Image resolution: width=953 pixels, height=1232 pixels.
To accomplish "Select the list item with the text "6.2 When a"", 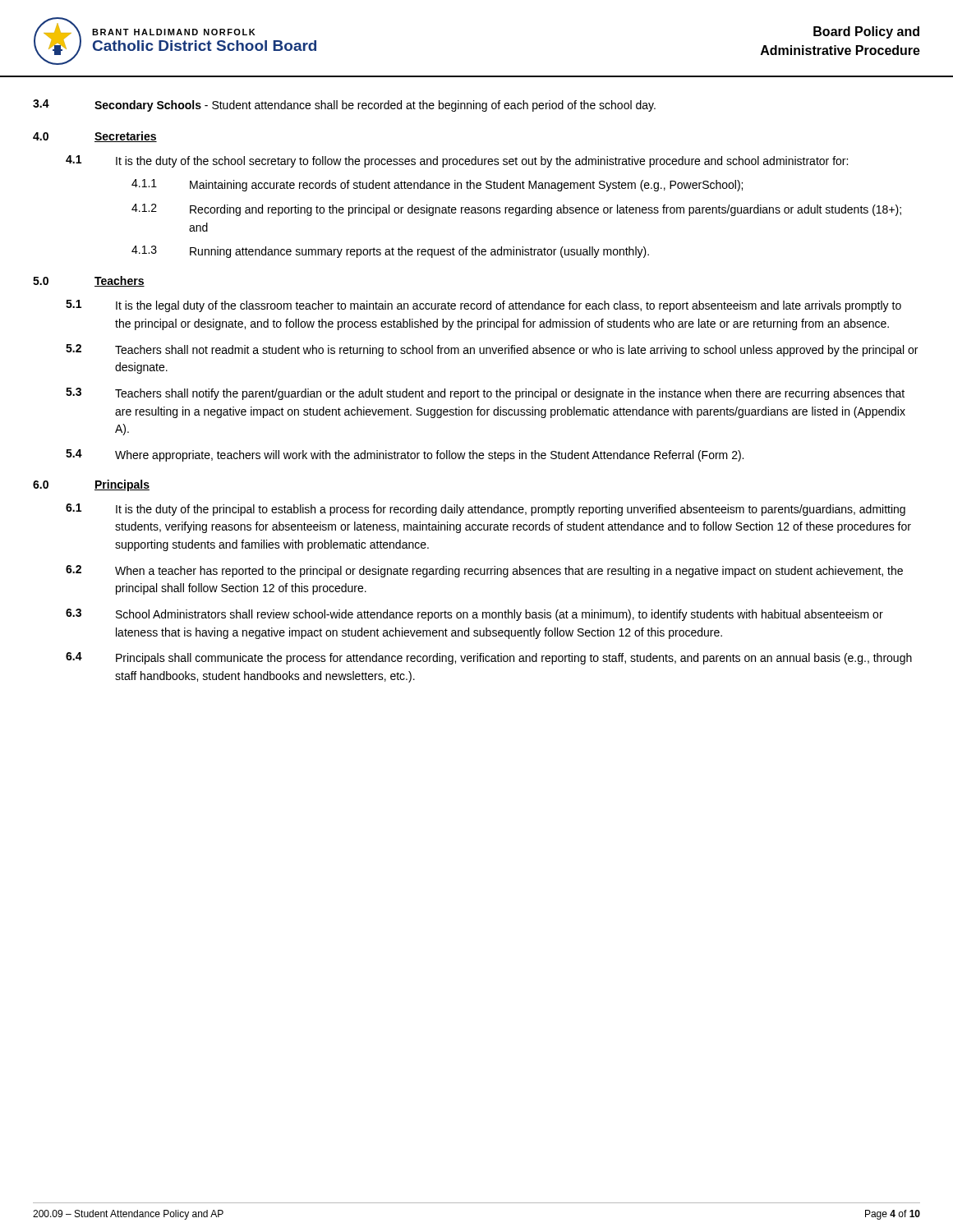I will [x=493, y=580].
